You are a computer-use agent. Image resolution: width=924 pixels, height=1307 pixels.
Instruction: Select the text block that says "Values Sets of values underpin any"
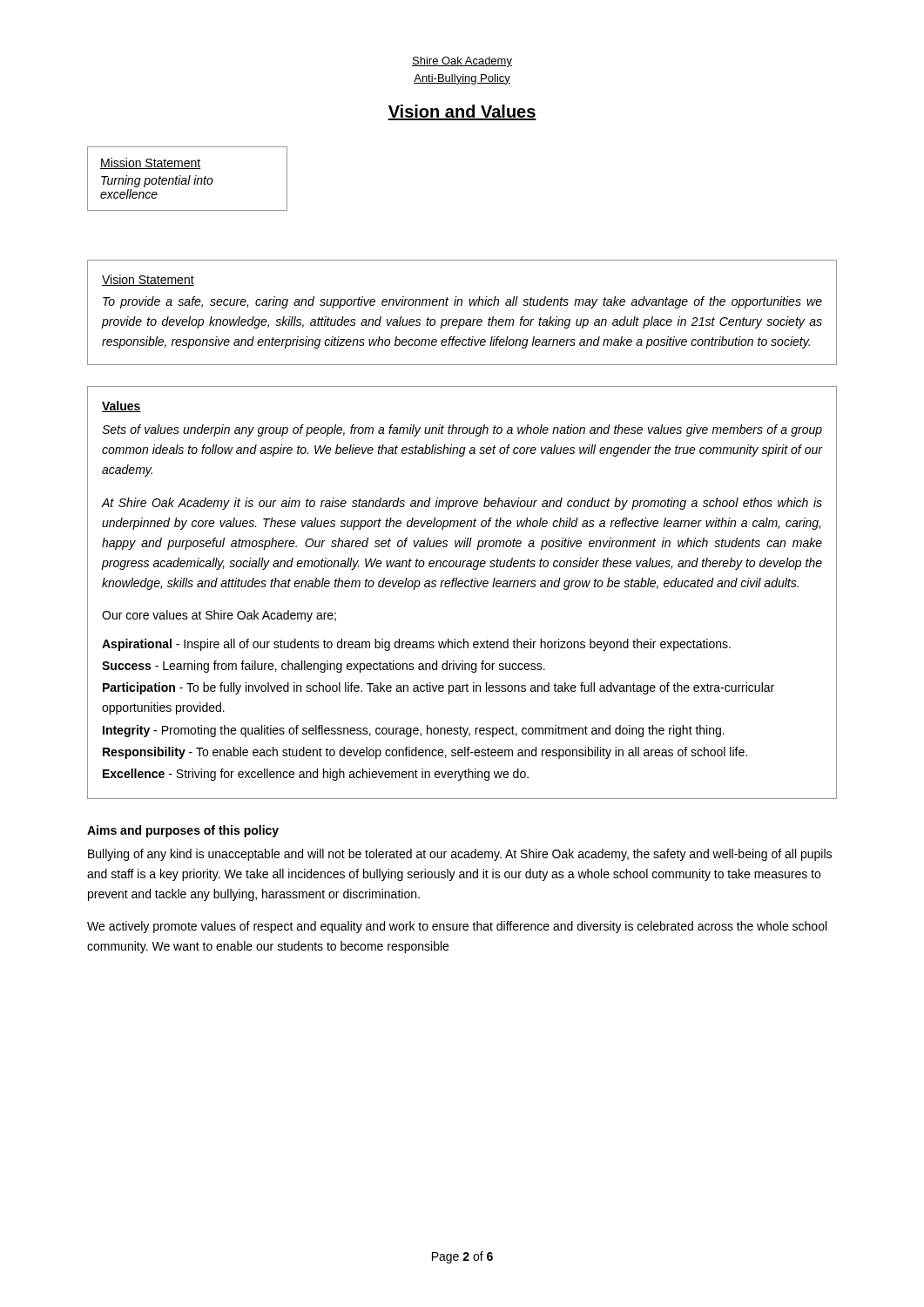[462, 592]
